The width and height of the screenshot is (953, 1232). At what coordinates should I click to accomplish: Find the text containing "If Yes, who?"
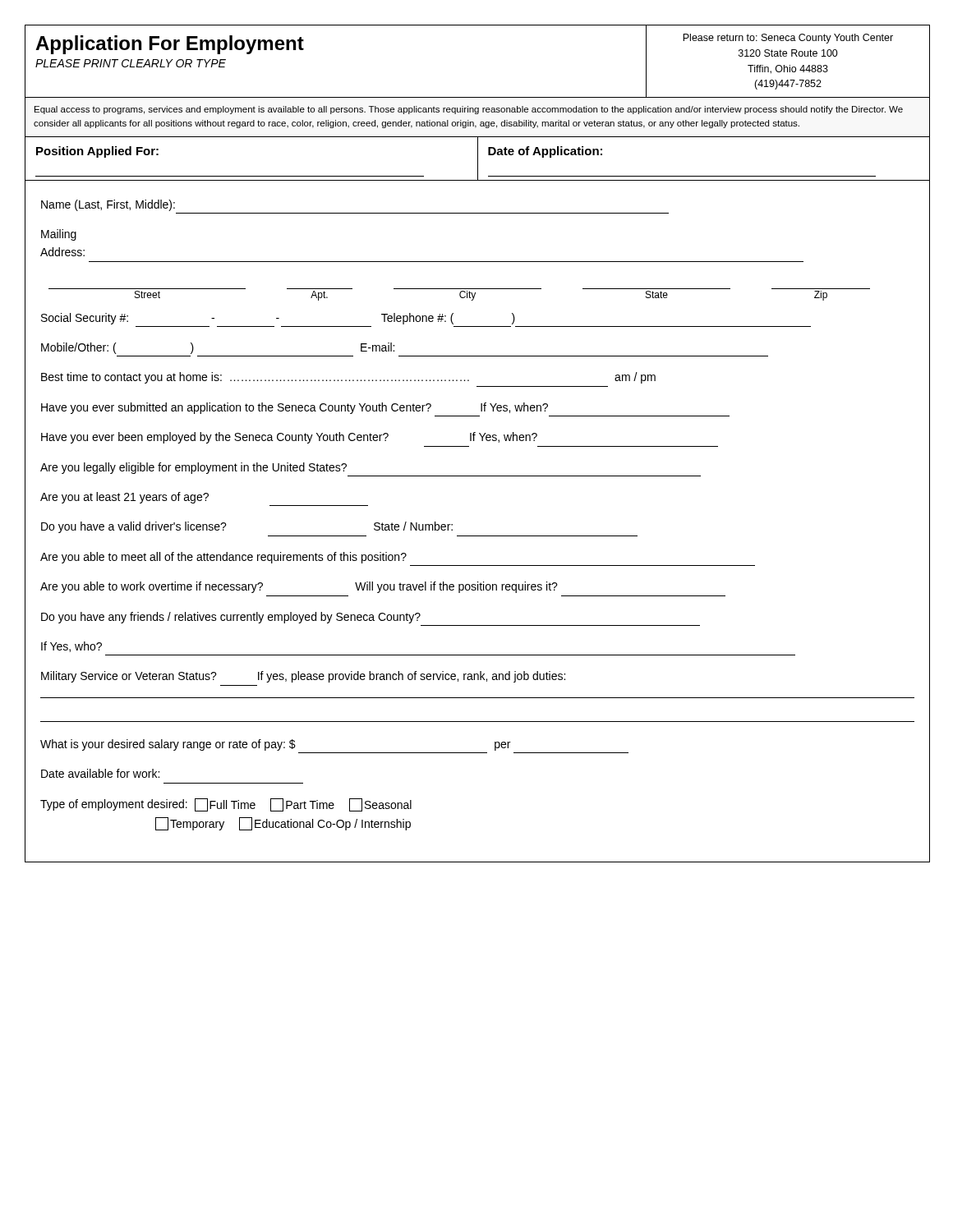coord(418,648)
